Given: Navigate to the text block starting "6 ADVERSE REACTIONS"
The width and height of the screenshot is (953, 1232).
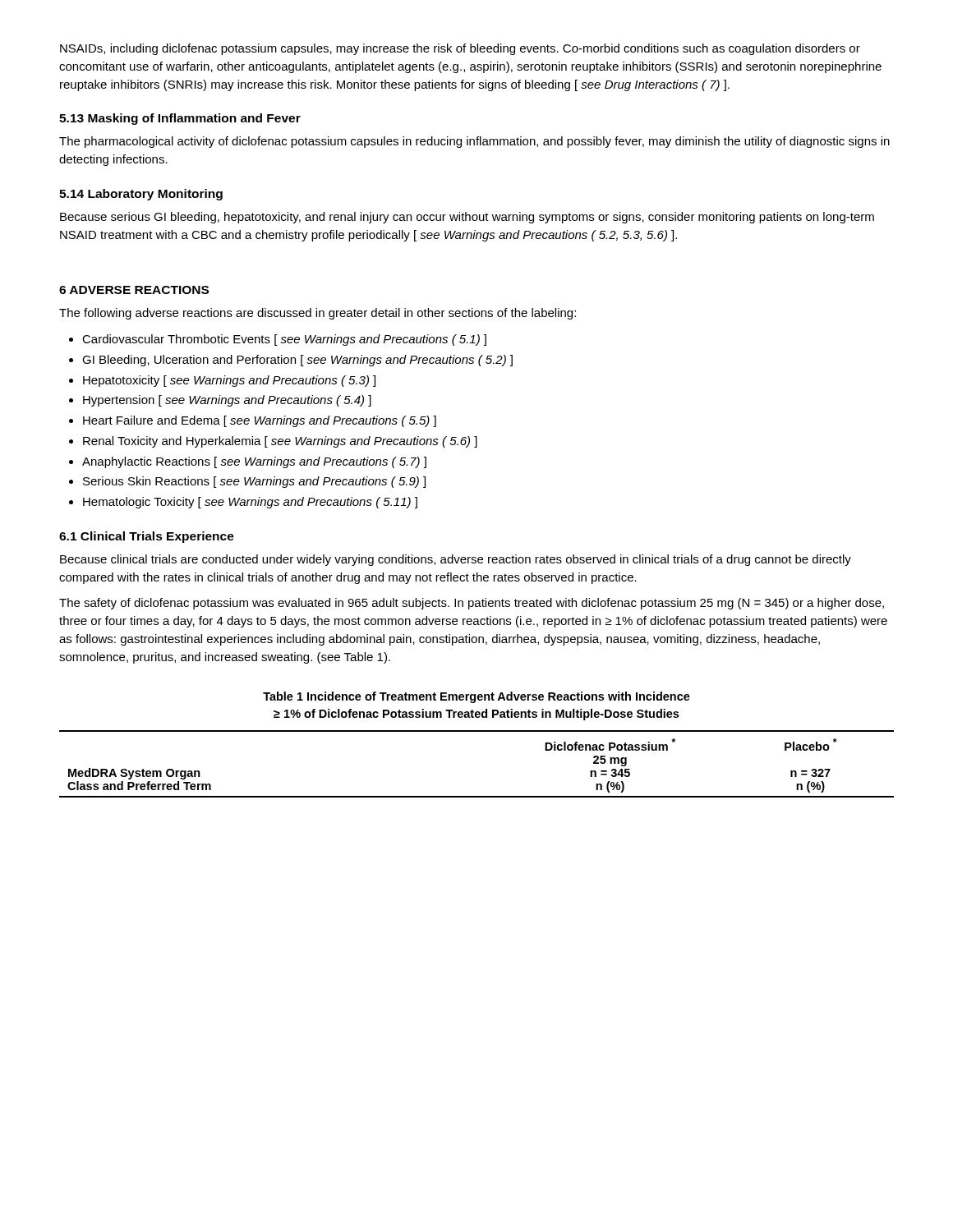Looking at the screenshot, I should tap(134, 290).
